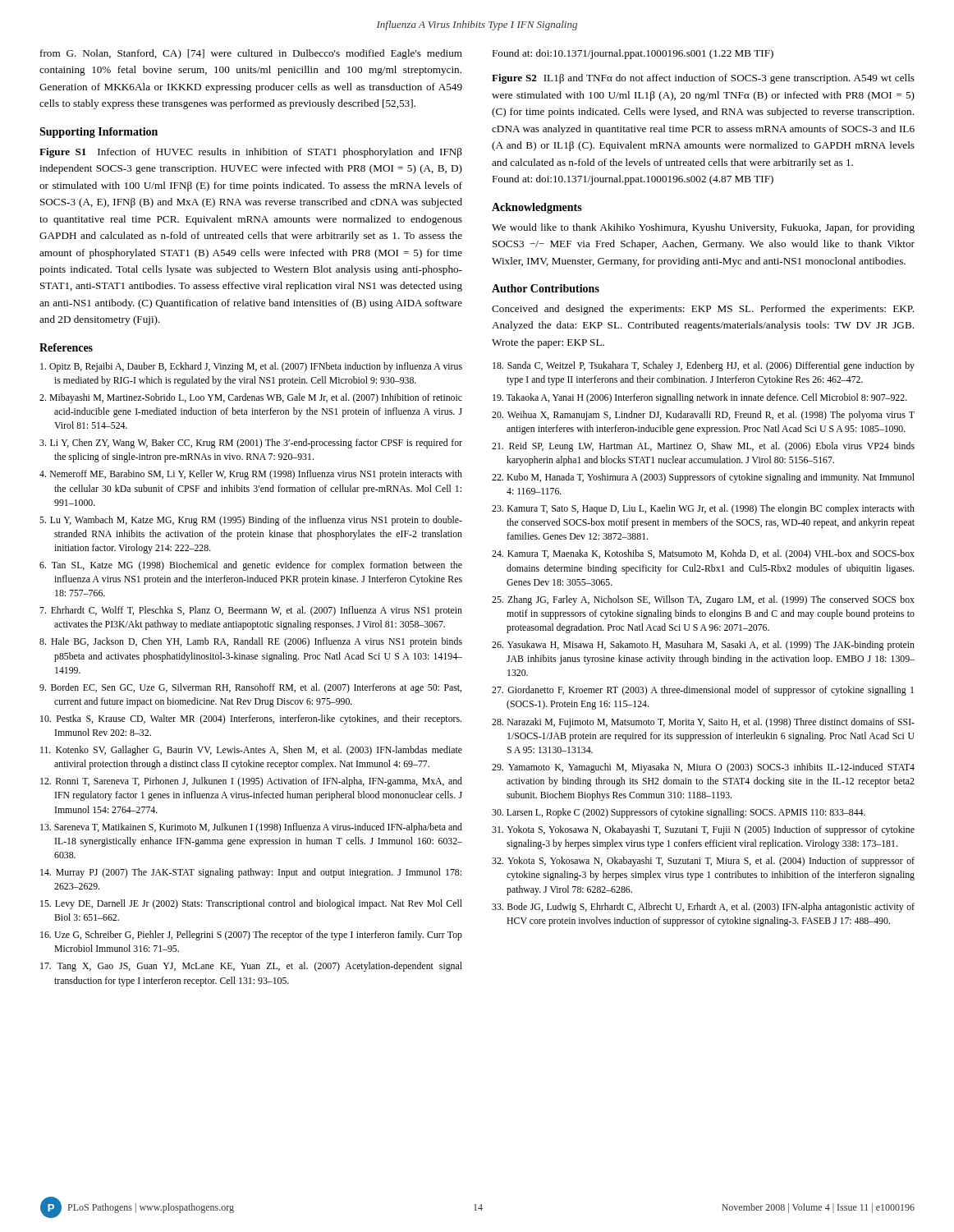Locate the block starting "Figure S2 IL1β and TNFα do"
Screen dimensions: 1232x954
coord(703,128)
